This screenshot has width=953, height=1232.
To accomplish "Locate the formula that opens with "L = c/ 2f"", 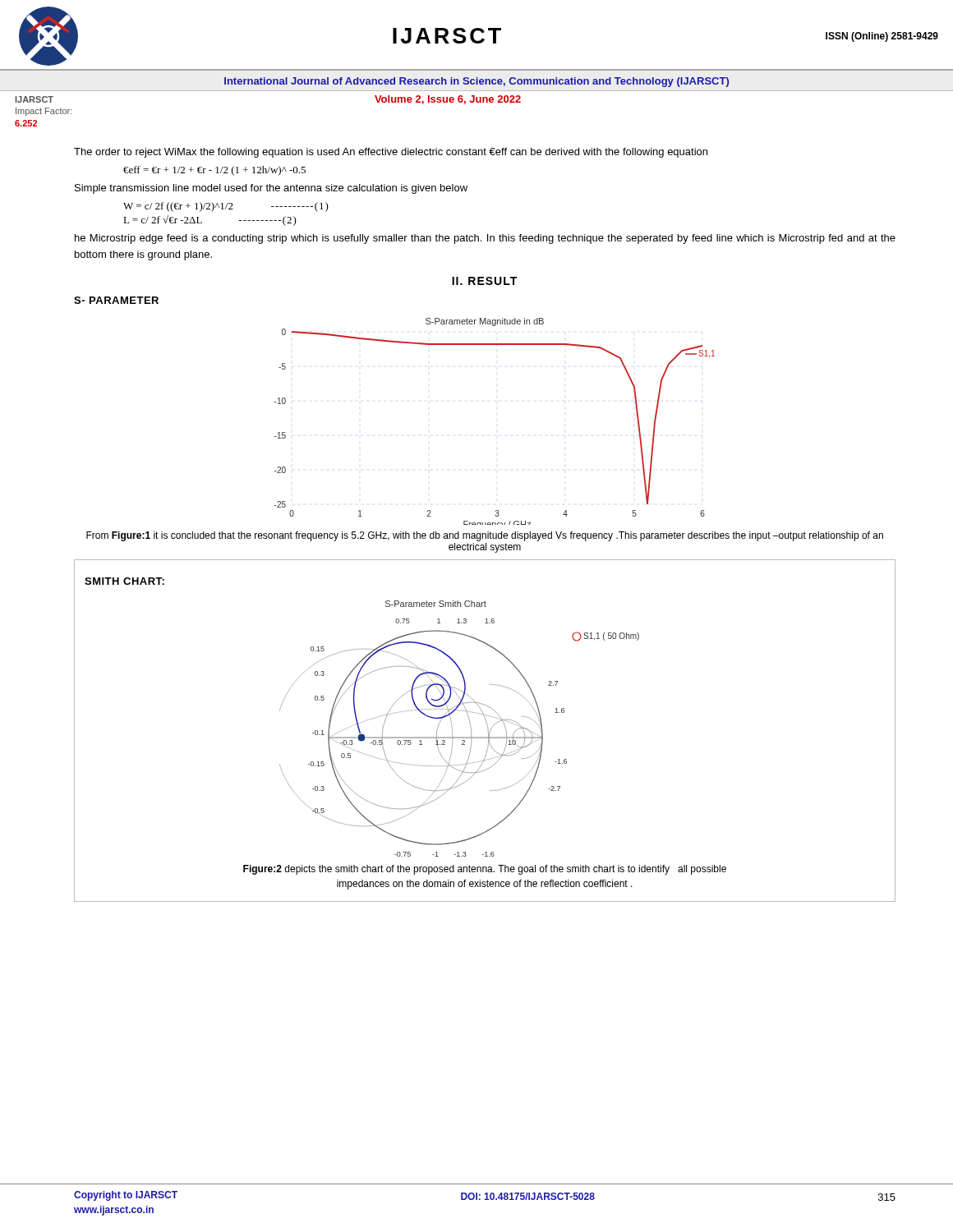I will click(210, 220).
